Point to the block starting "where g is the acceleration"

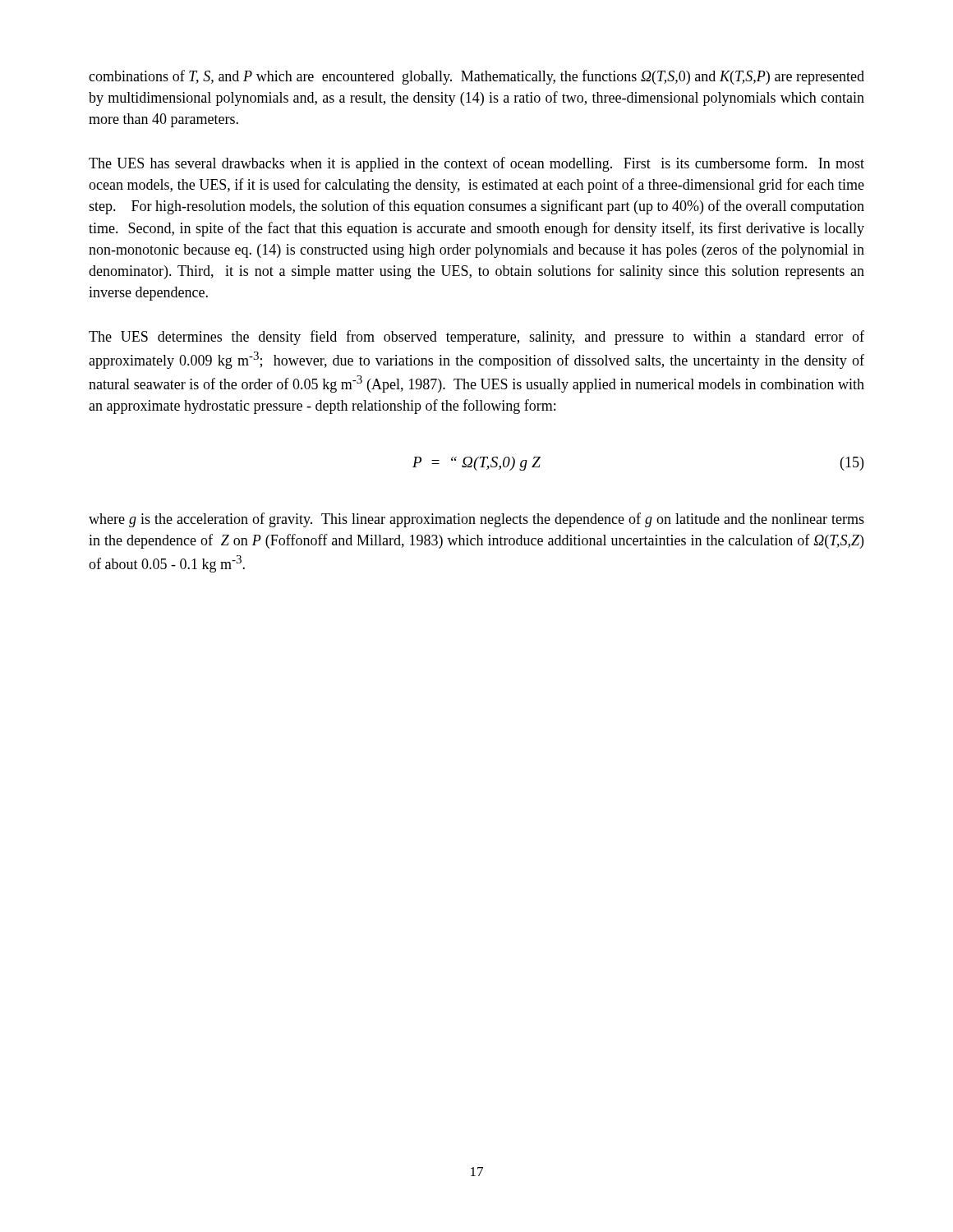click(x=476, y=542)
